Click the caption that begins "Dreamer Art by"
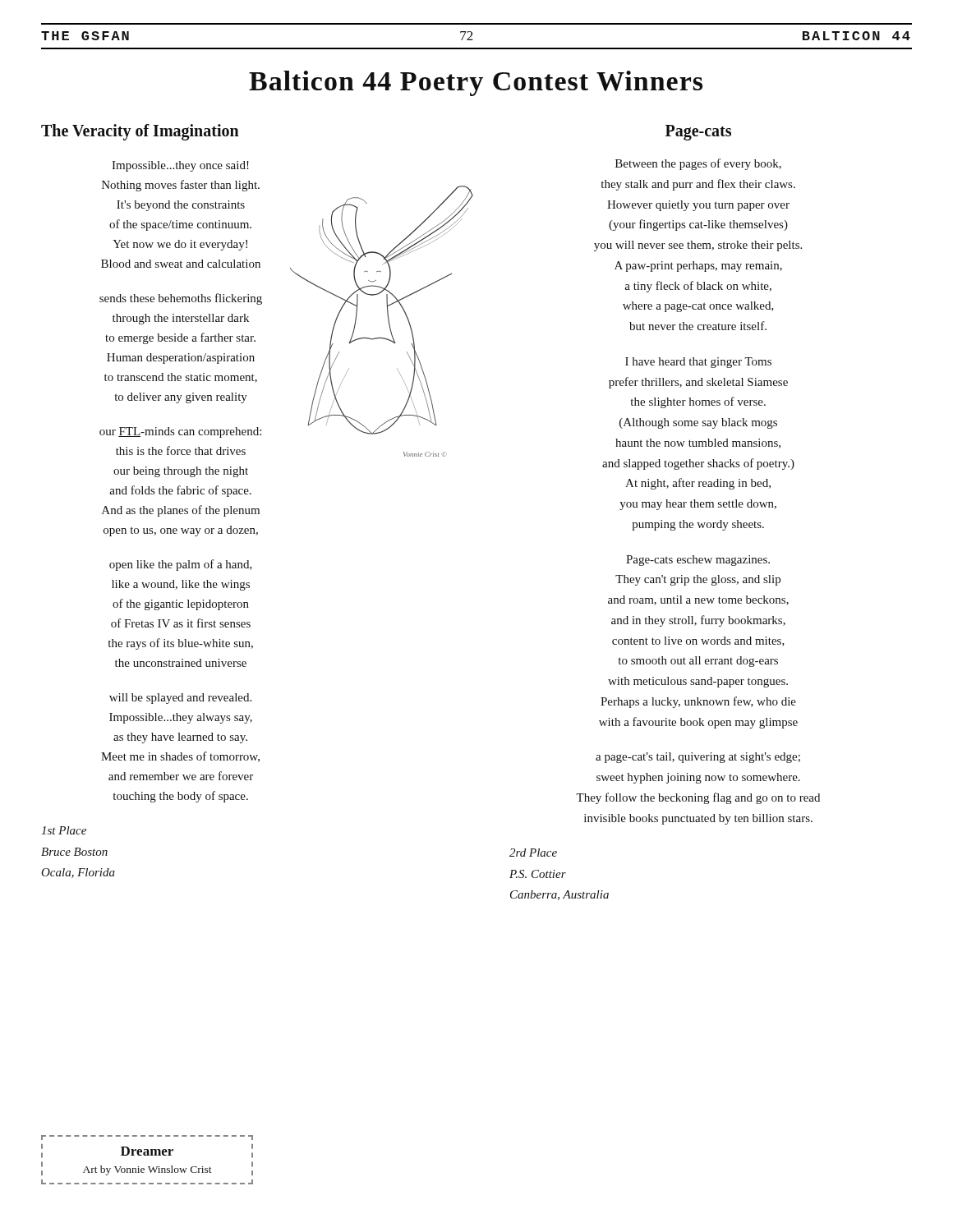The image size is (953, 1232). (x=147, y=1160)
